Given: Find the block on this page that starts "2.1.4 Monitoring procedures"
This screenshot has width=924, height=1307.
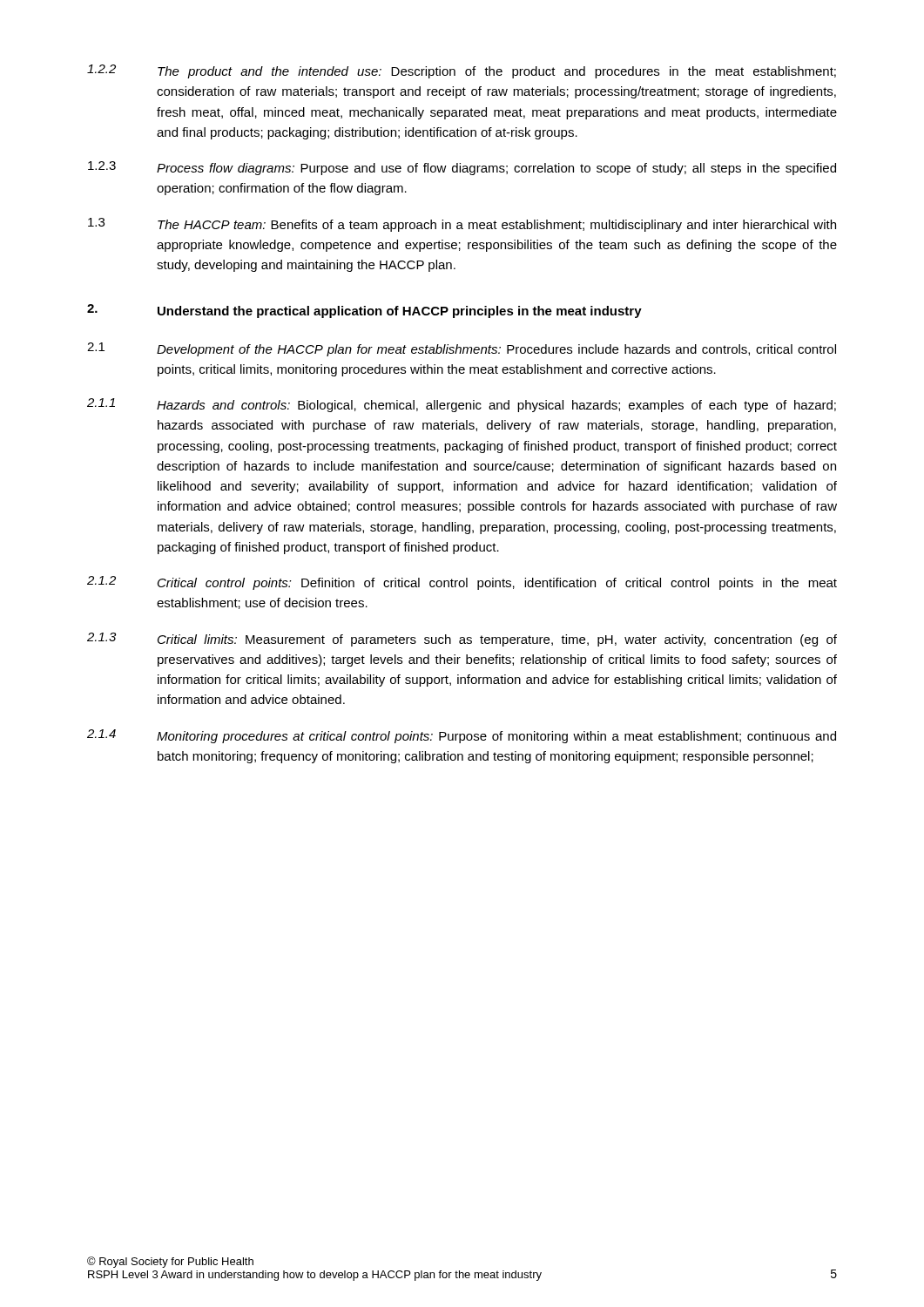Looking at the screenshot, I should click(462, 746).
